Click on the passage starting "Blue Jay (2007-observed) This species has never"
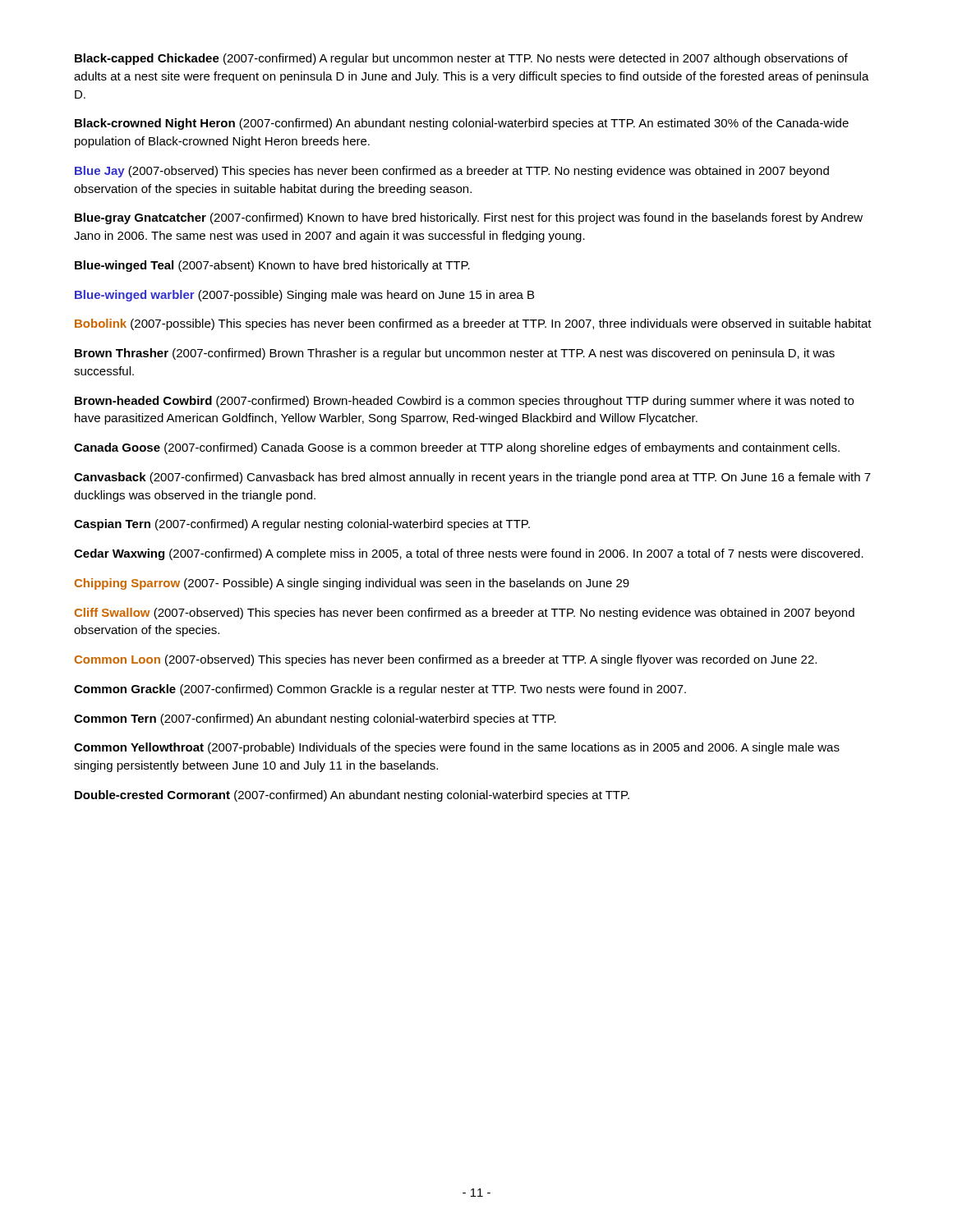This screenshot has height=1232, width=953. click(x=452, y=179)
